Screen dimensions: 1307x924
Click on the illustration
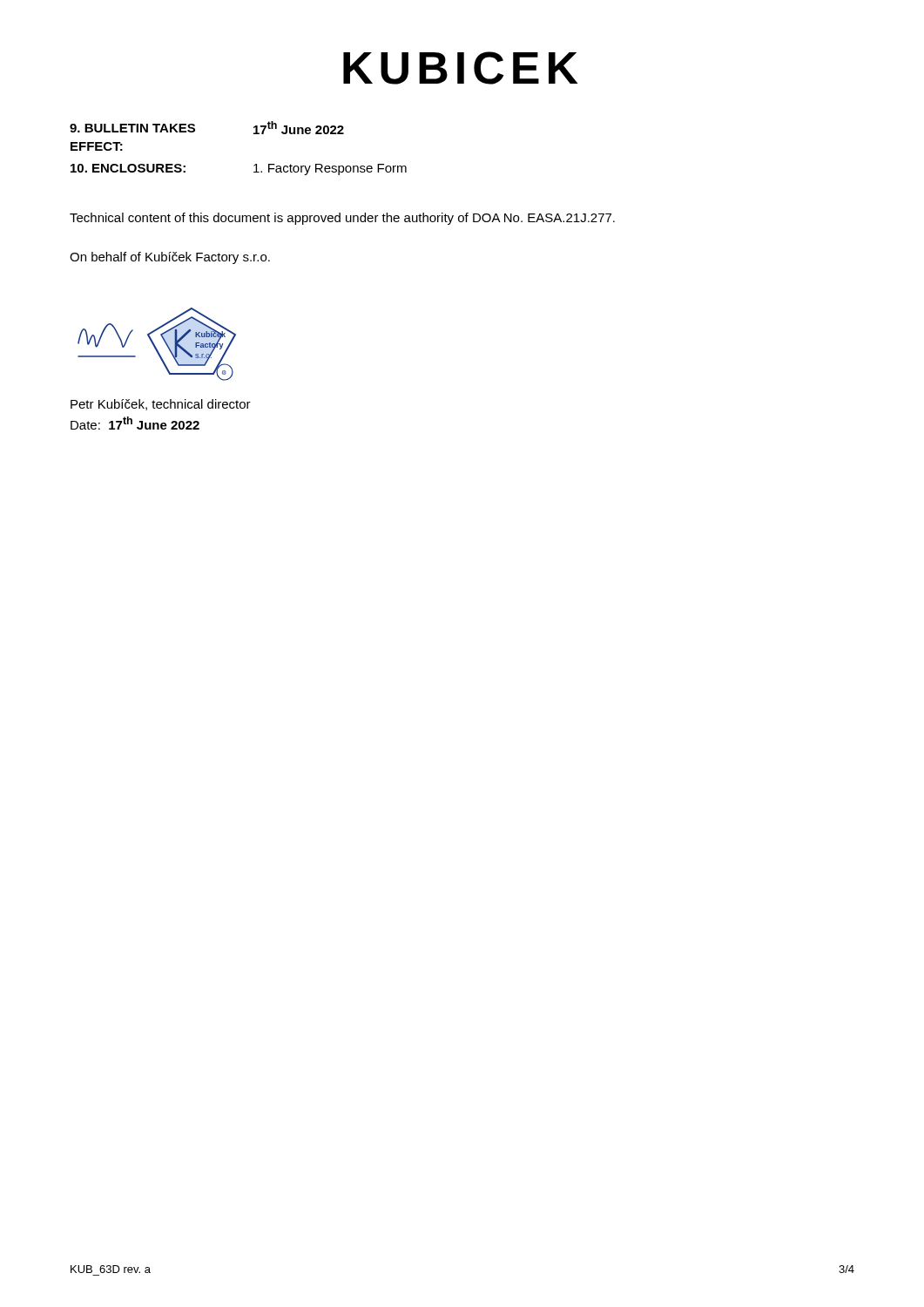tap(462, 336)
